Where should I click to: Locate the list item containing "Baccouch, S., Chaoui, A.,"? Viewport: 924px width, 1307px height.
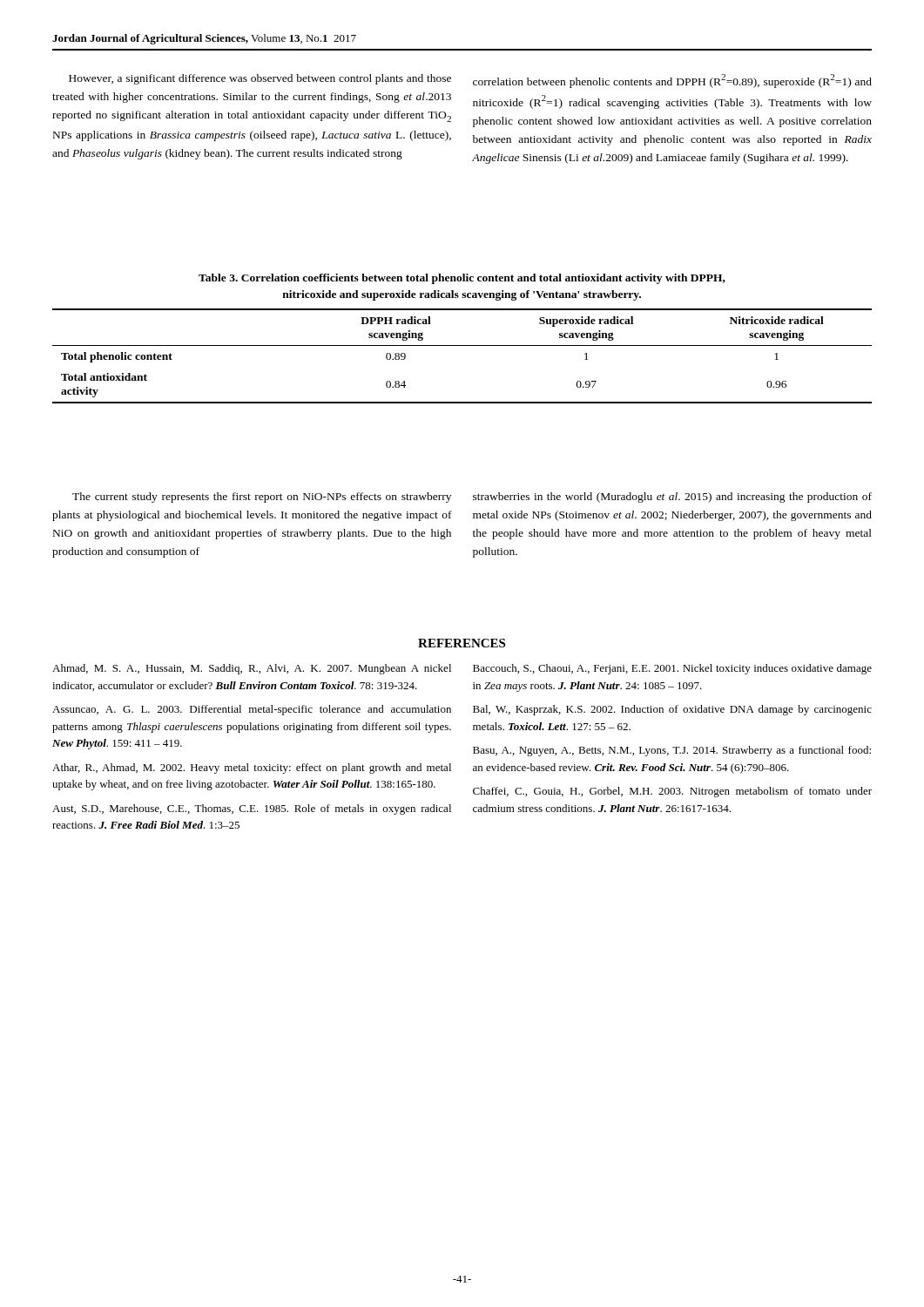tap(672, 676)
